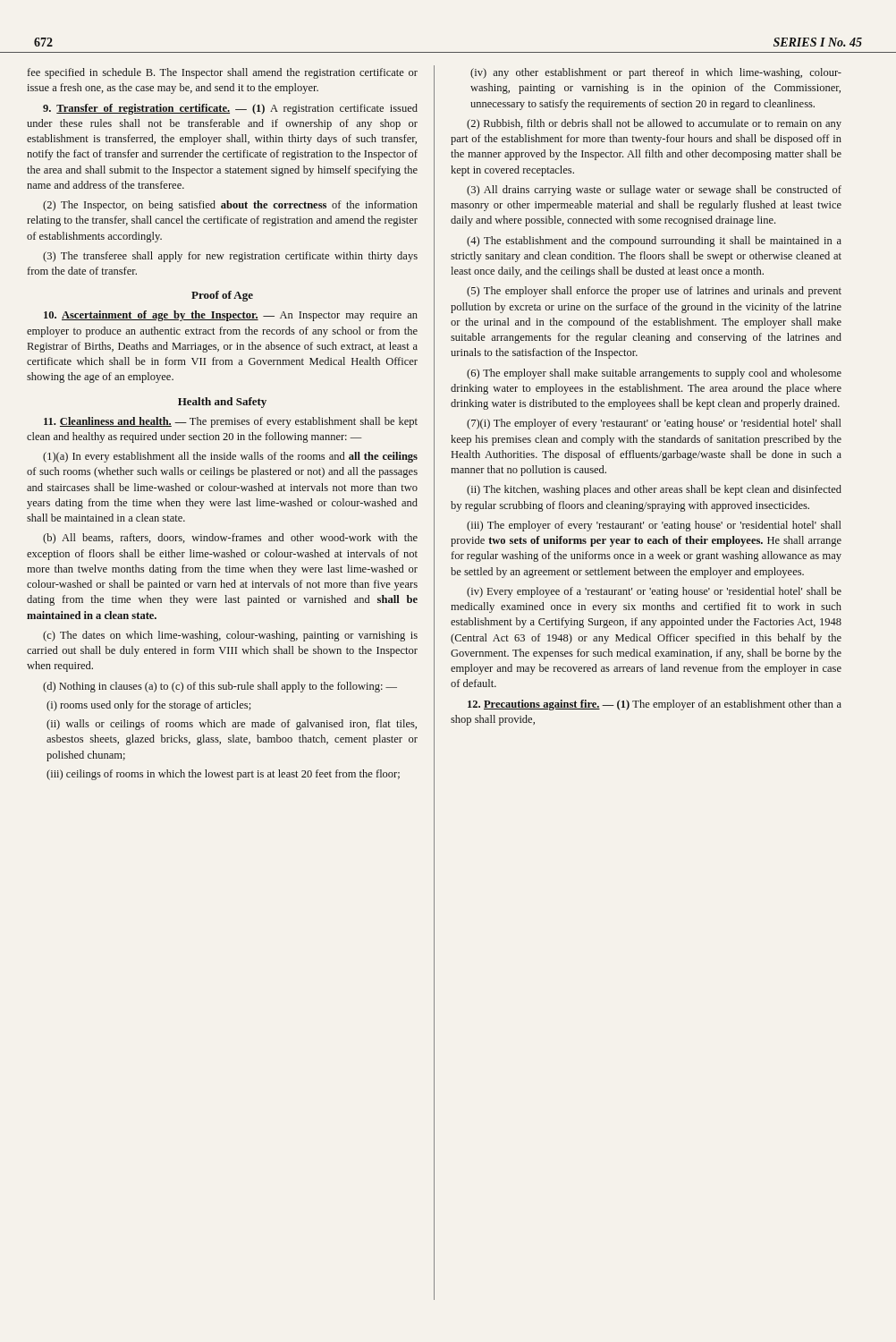896x1342 pixels.
Task: Navigate to the text starting "(i) rooms used only for the storage"
Action: coord(232,705)
